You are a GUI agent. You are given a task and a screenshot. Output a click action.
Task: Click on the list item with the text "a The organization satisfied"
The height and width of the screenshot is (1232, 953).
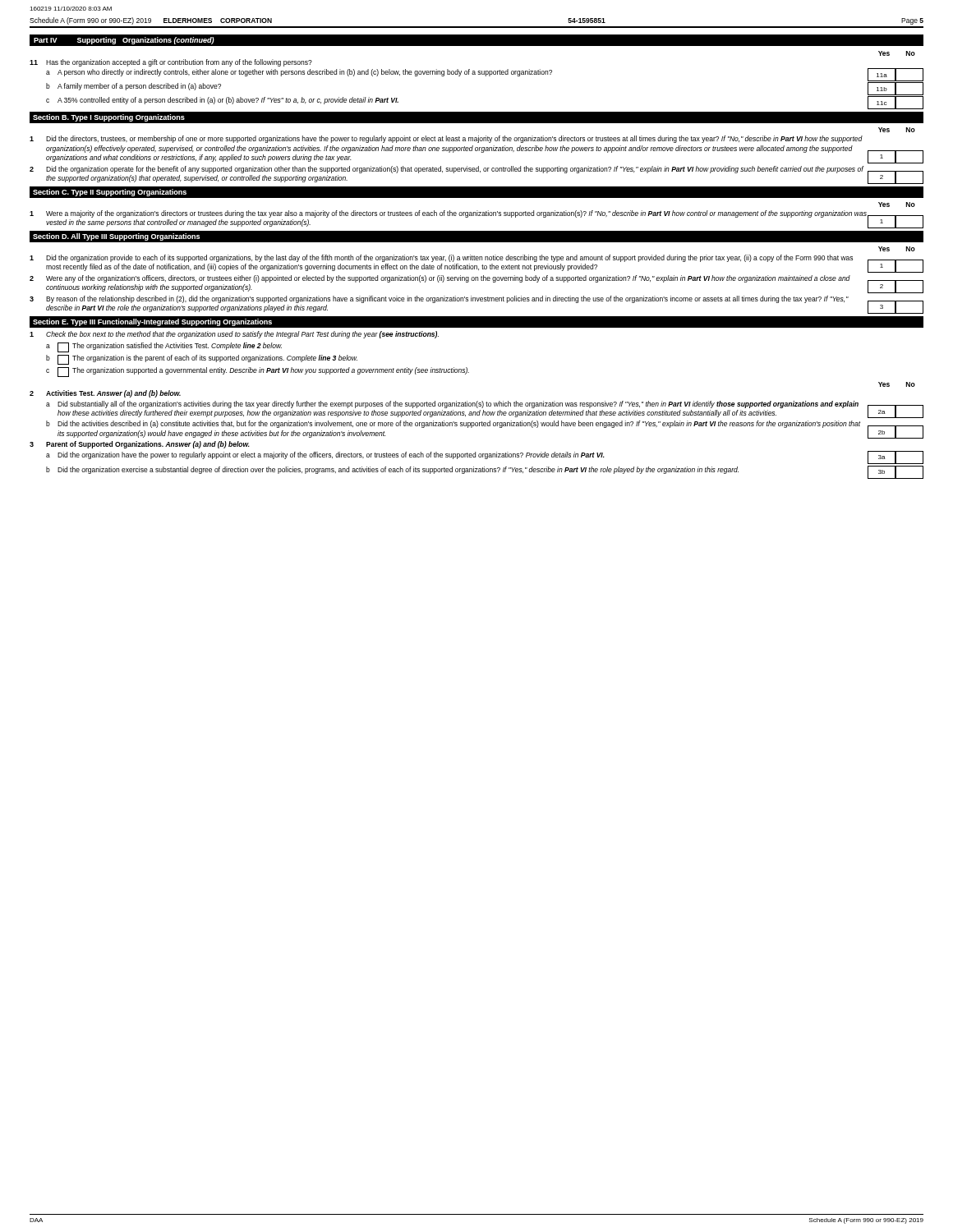(164, 347)
